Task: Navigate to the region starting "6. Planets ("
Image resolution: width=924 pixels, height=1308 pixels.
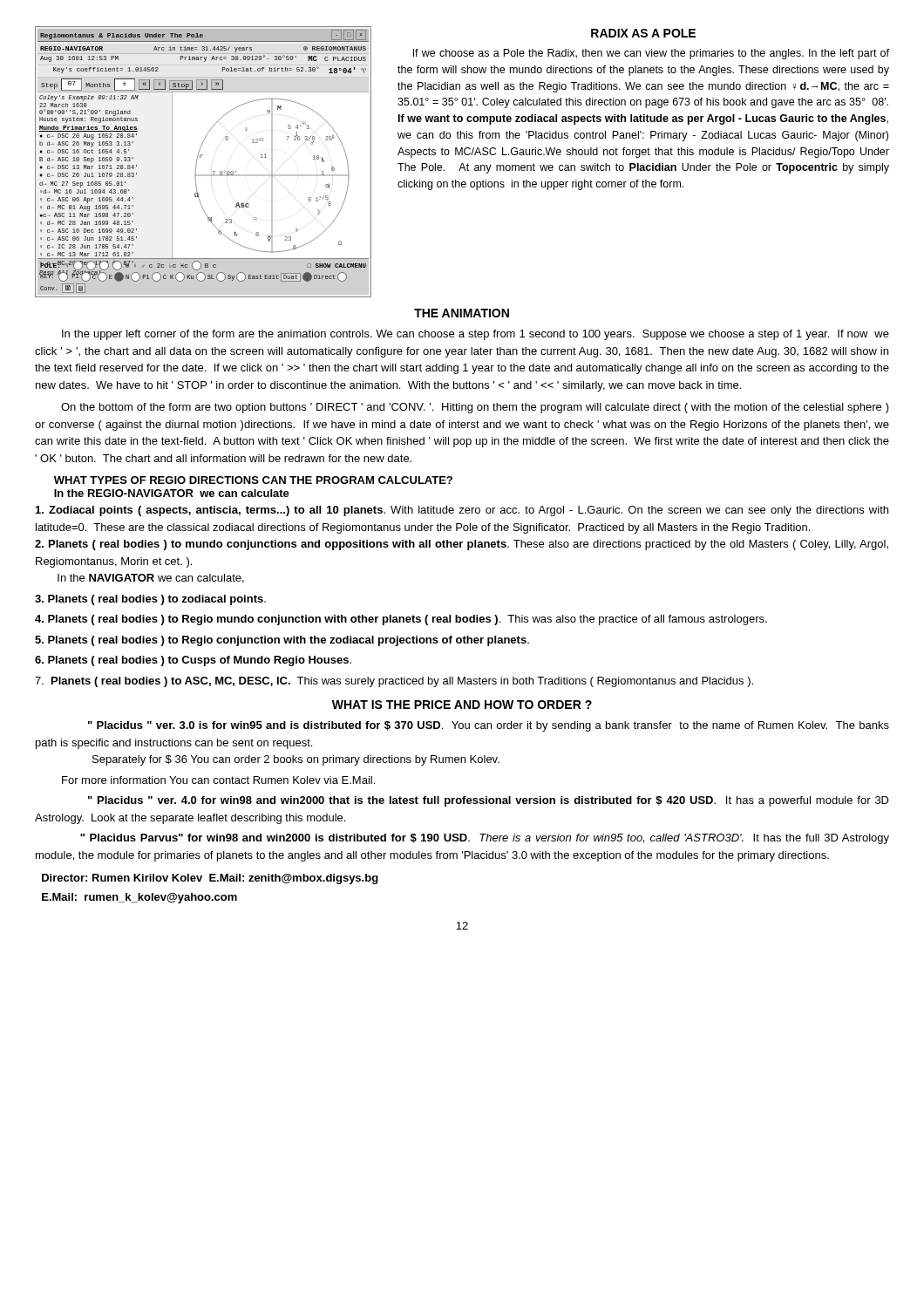Action: pos(194,660)
